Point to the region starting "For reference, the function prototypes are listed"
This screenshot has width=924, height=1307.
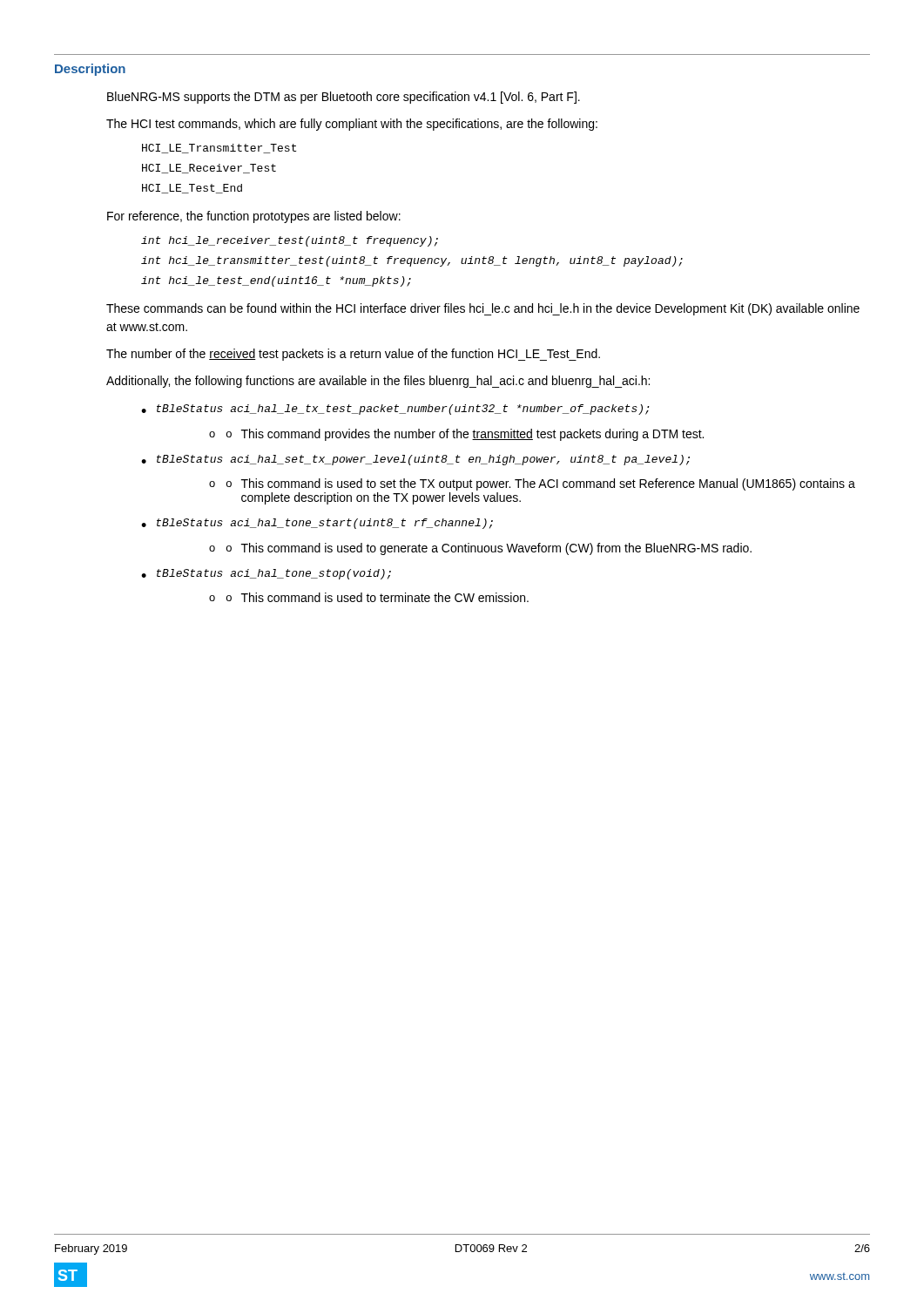pyautogui.click(x=254, y=216)
